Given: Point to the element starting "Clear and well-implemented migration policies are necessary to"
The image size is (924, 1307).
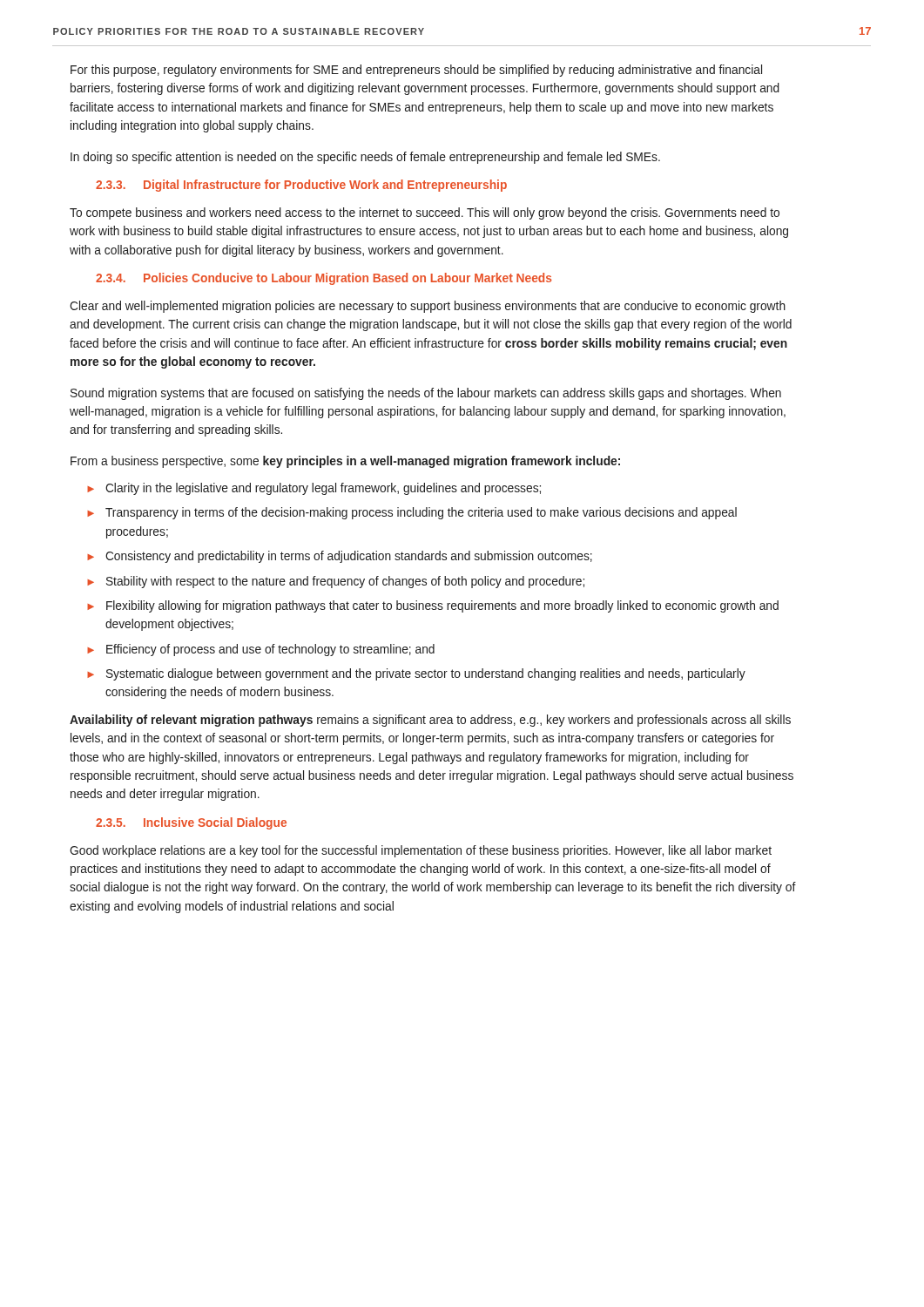Looking at the screenshot, I should (431, 334).
